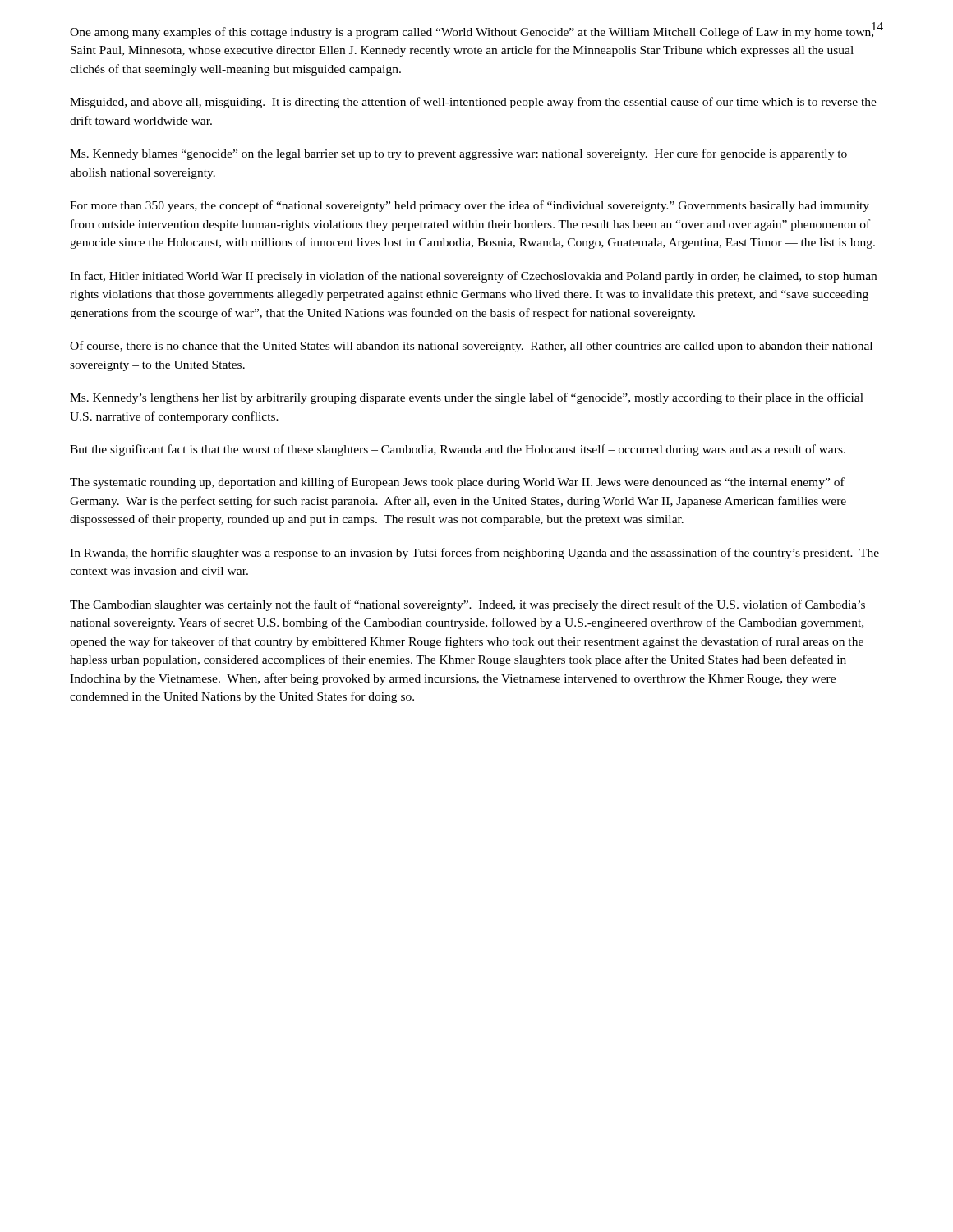Select the text starting "The systematic rounding up, deportation"
This screenshot has height=1232, width=953.
(x=458, y=500)
